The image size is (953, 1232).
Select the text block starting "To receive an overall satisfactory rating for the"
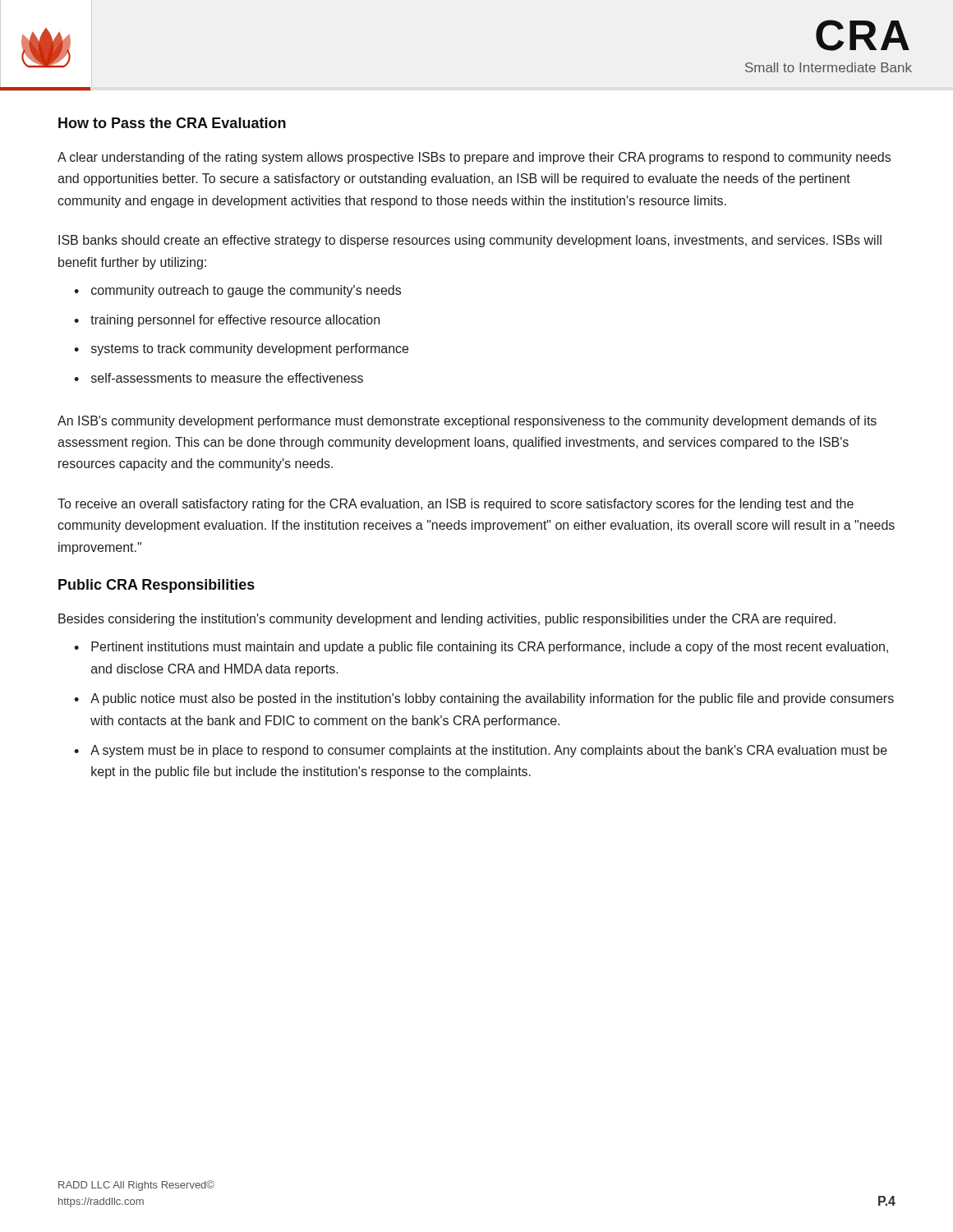(x=476, y=525)
